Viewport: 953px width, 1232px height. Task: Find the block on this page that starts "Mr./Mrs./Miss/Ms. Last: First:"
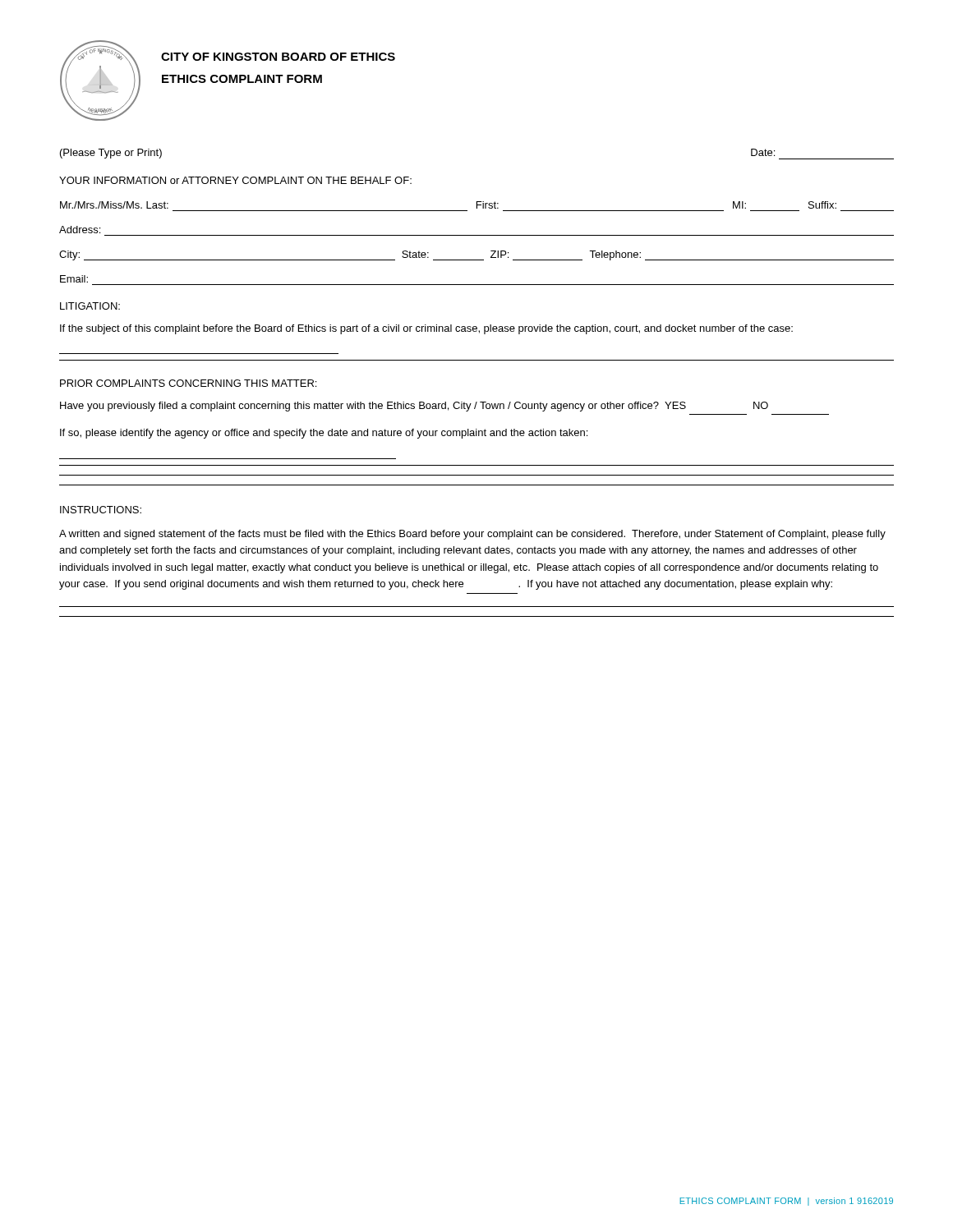(476, 205)
